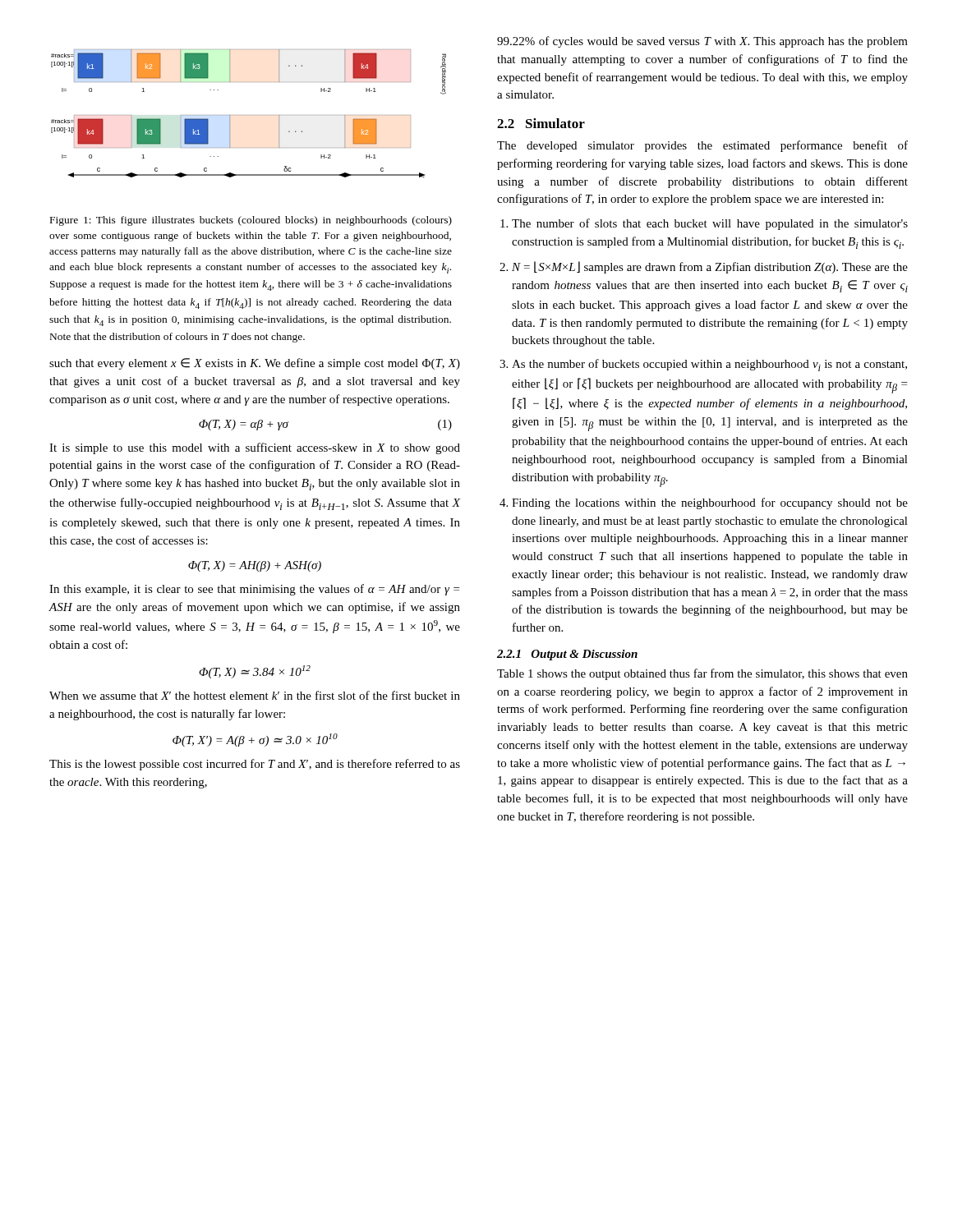Select the formula containing "Φ(T, X′) = A(β + σ)"
The height and width of the screenshot is (1232, 953).
click(x=255, y=739)
